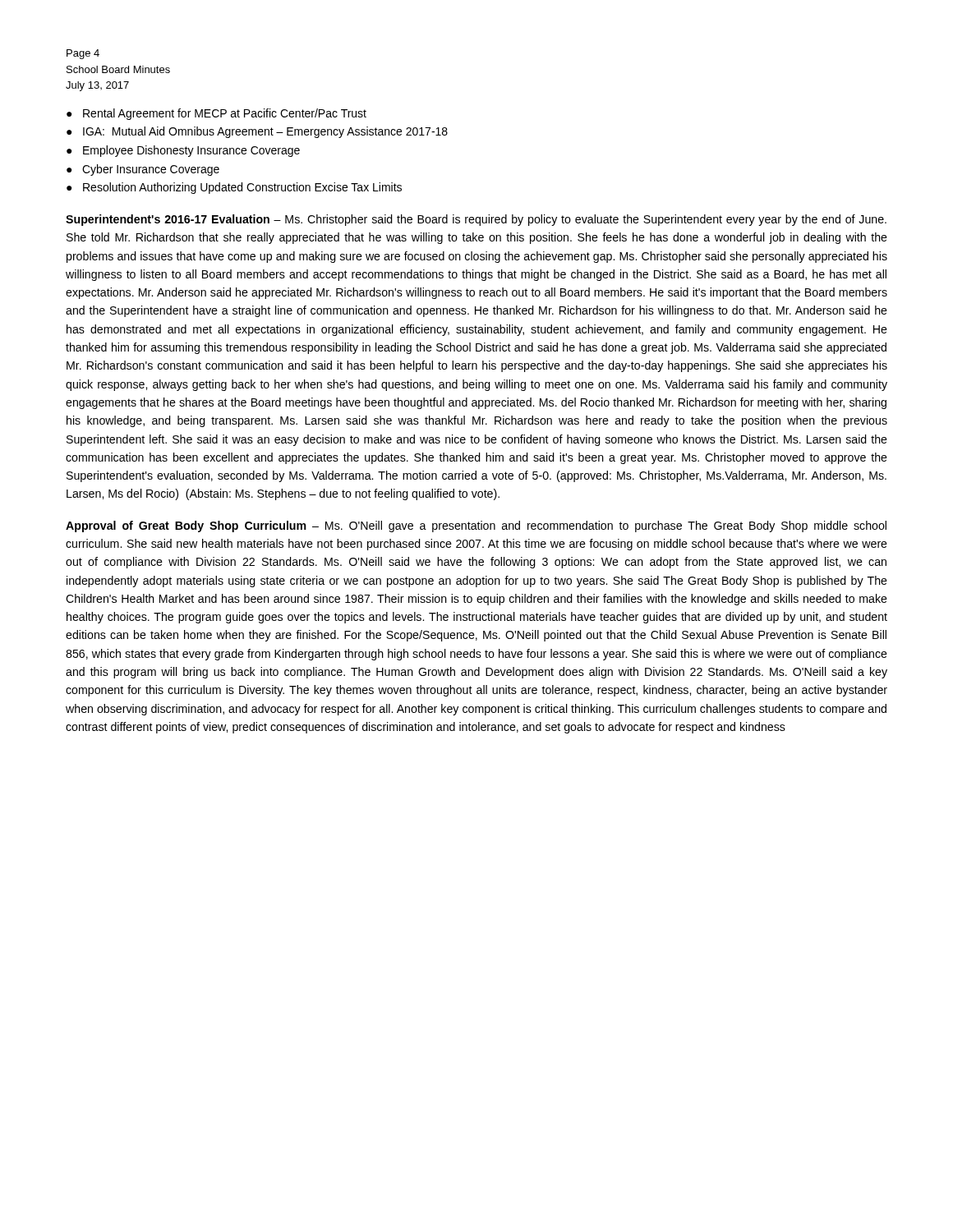Find the text starting "● Resolution Authorizing"
Viewport: 953px width, 1232px height.
[x=234, y=188]
